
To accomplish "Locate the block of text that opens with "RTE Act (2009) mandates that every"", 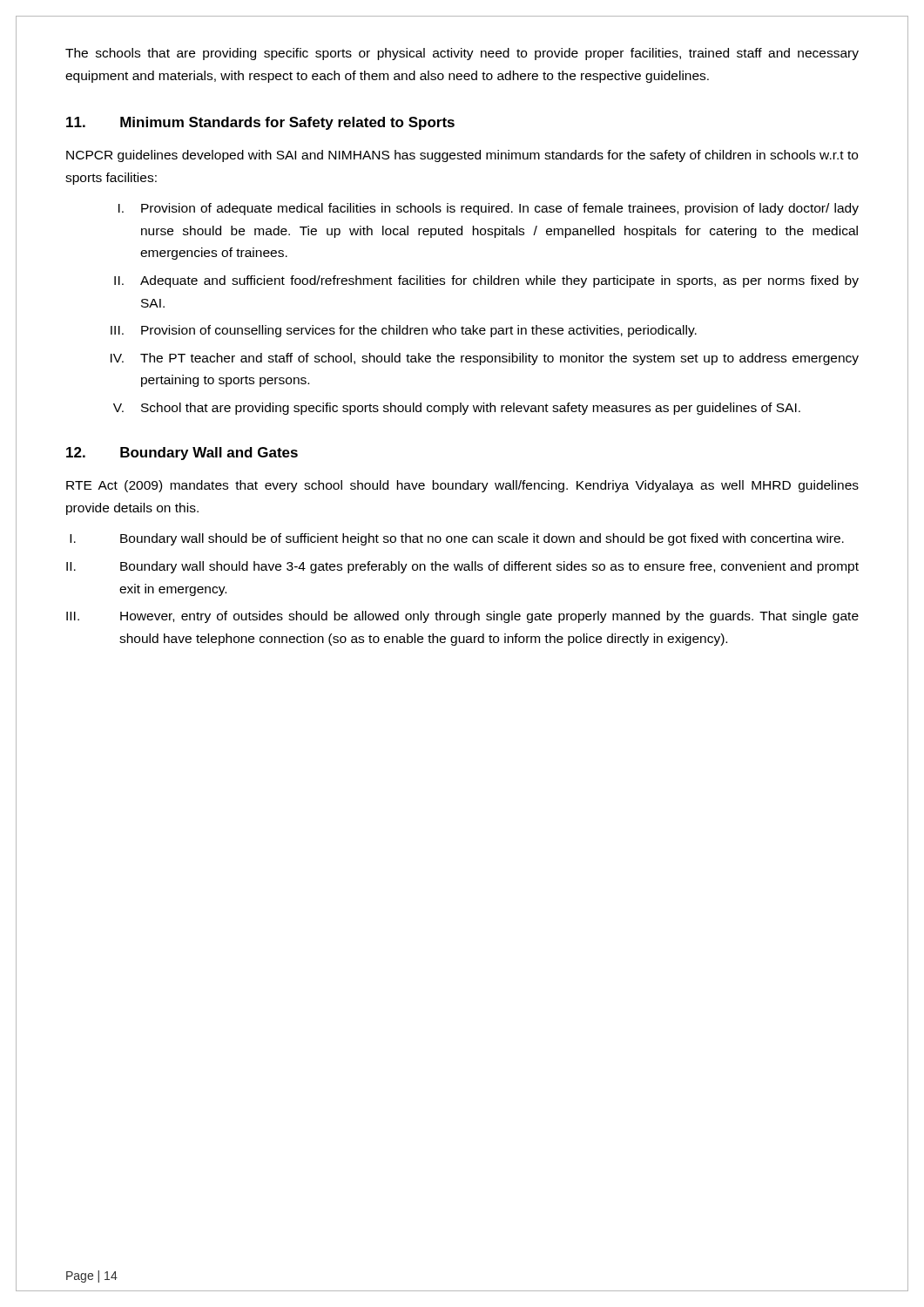I will pyautogui.click(x=462, y=496).
